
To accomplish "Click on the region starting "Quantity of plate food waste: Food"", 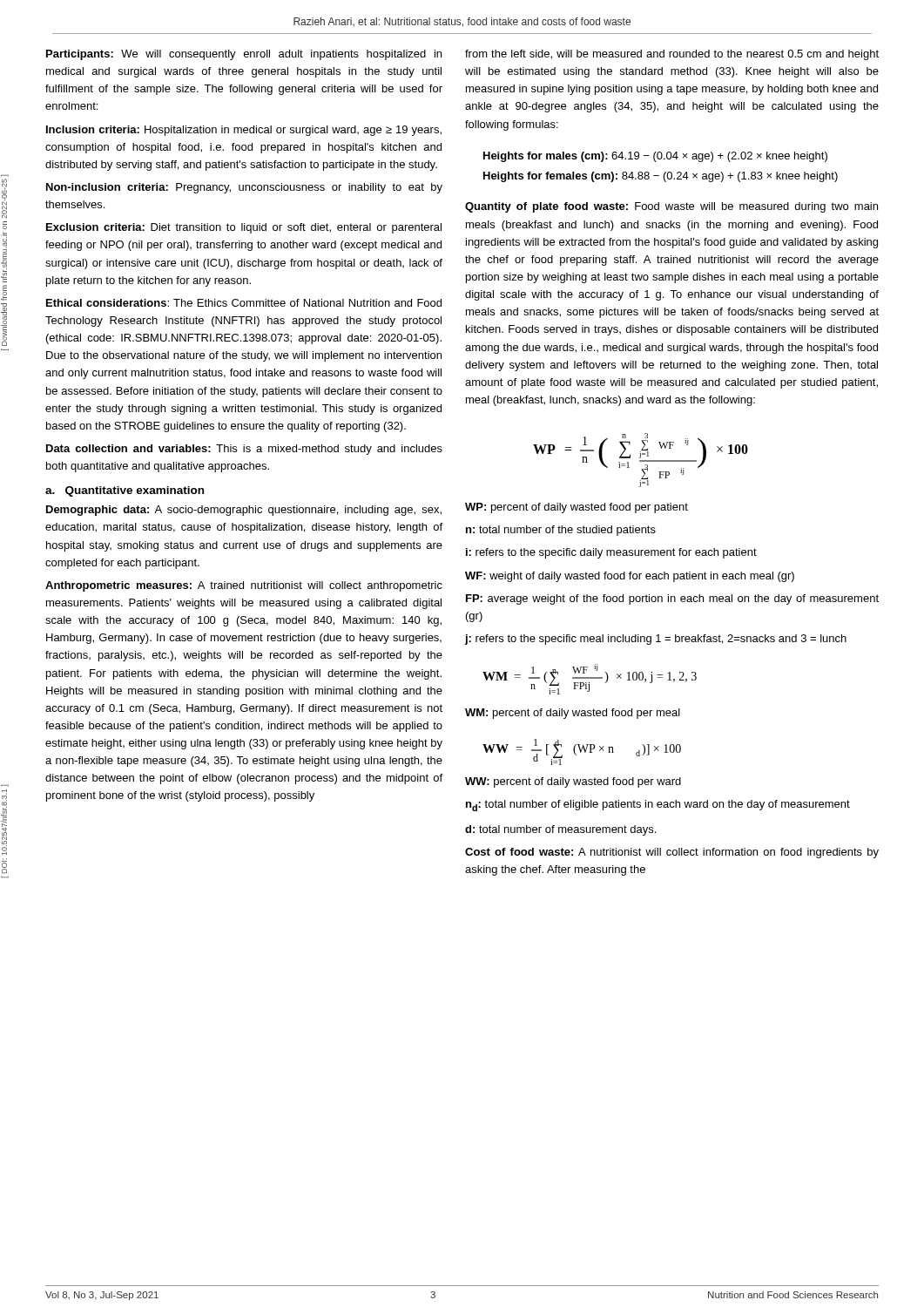I will pyautogui.click(x=672, y=303).
